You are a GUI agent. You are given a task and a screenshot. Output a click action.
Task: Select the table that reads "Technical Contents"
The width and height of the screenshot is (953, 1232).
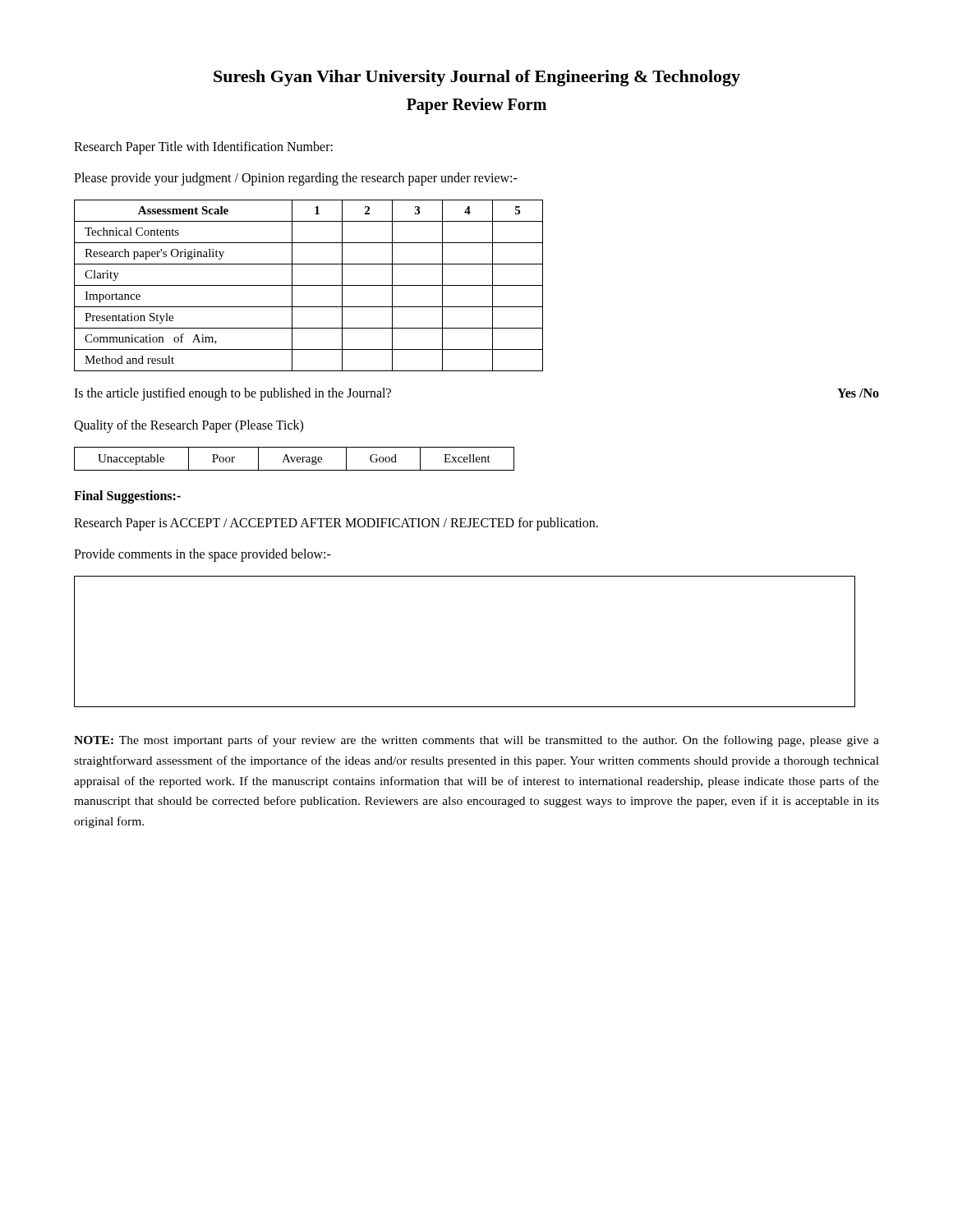(x=476, y=285)
